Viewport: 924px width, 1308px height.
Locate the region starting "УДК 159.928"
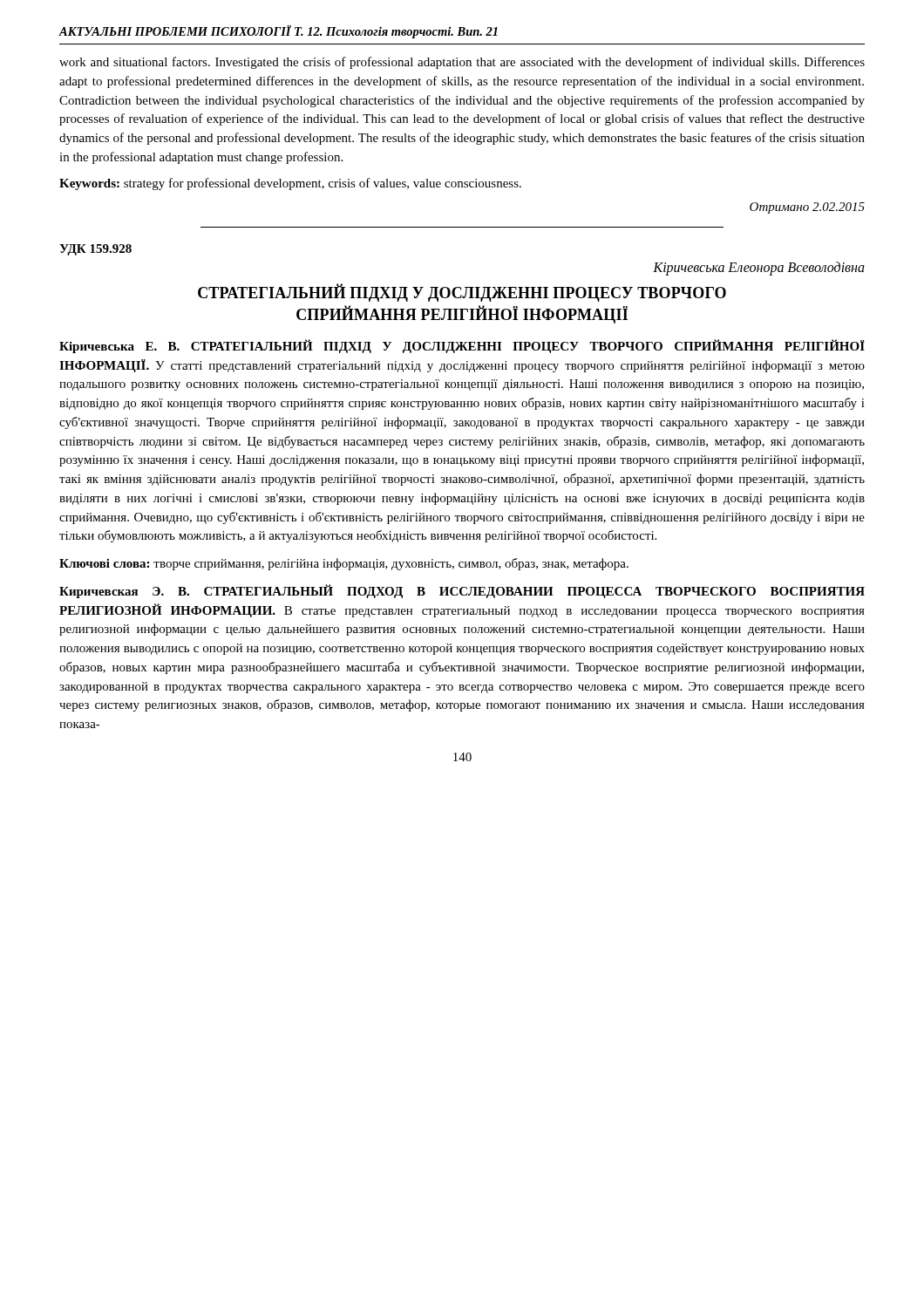(96, 249)
